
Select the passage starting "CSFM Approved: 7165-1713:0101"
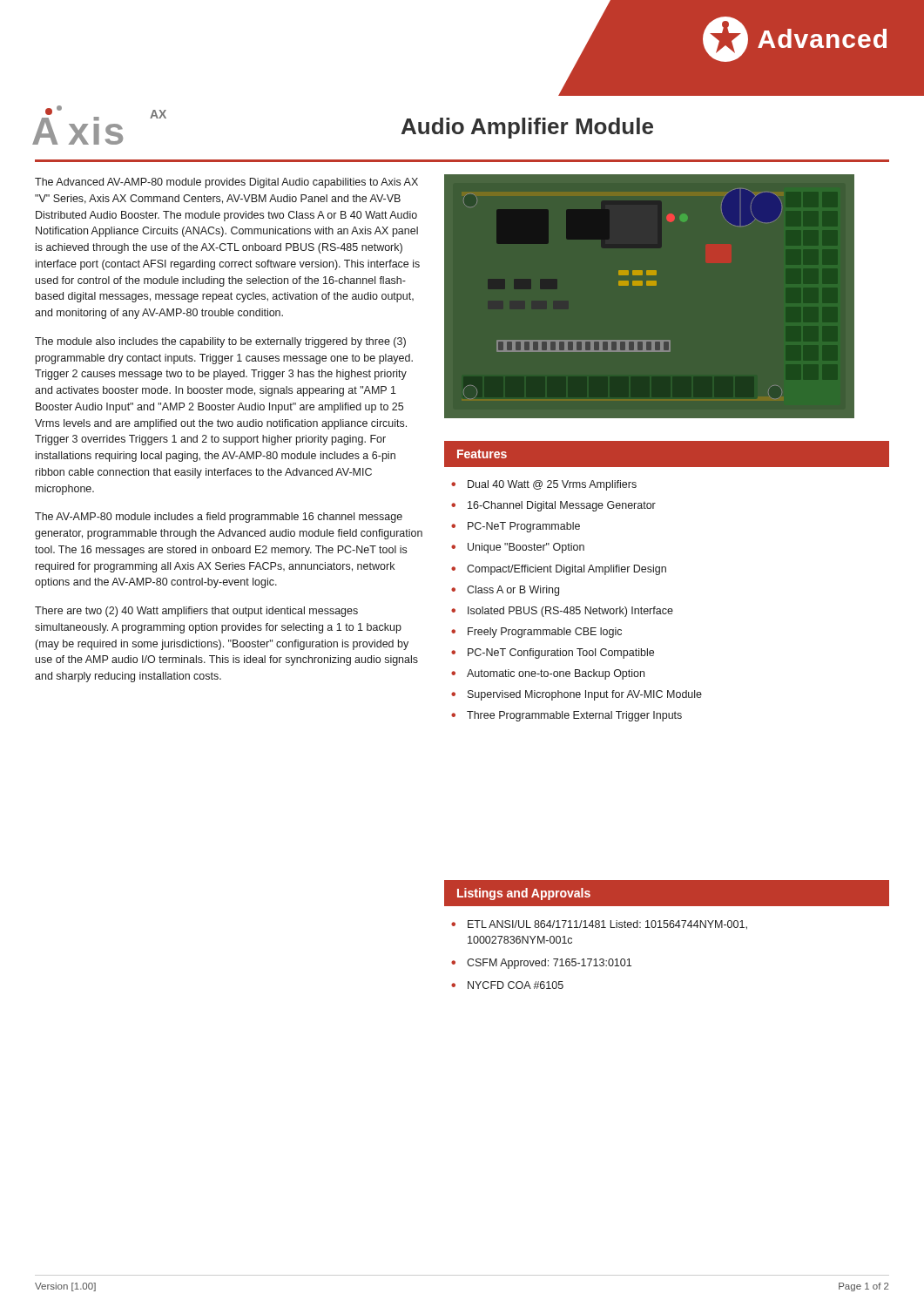549,963
